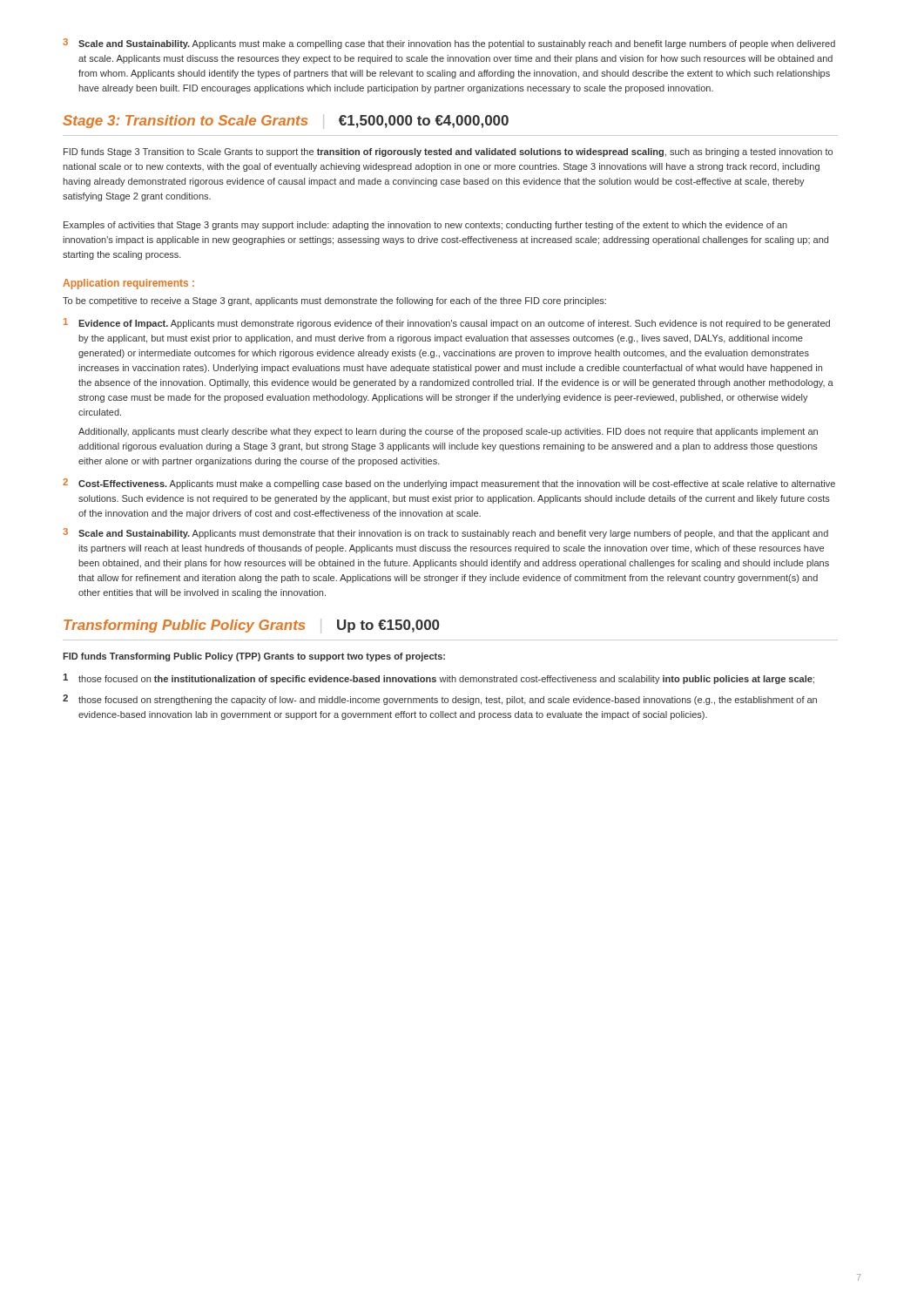Screen dimensions: 1307x924
Task: Locate the text "Transforming Public Policy Grants | Up to €150,000"
Action: coord(251,626)
